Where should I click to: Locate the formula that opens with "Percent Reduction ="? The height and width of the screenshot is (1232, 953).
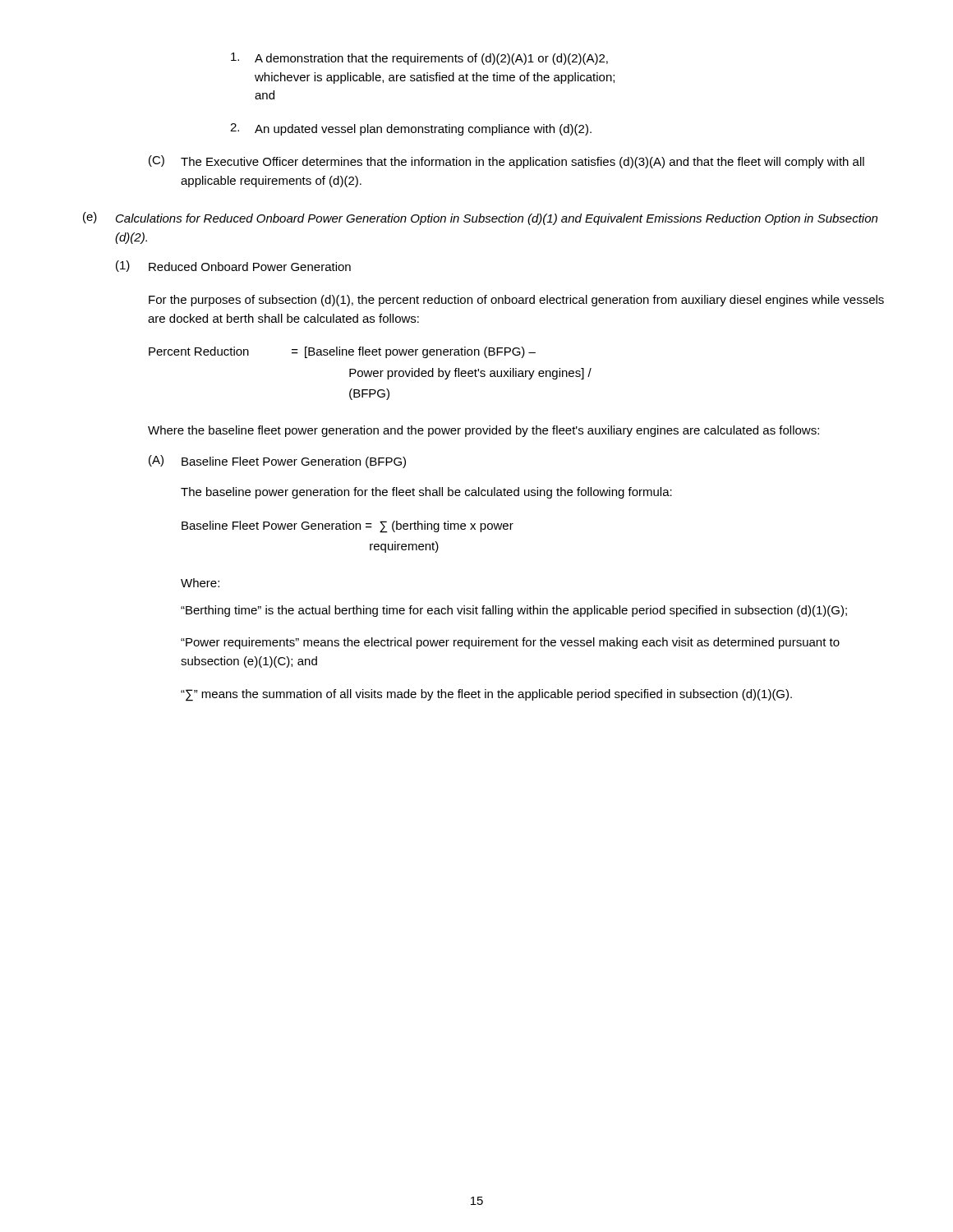[518, 372]
